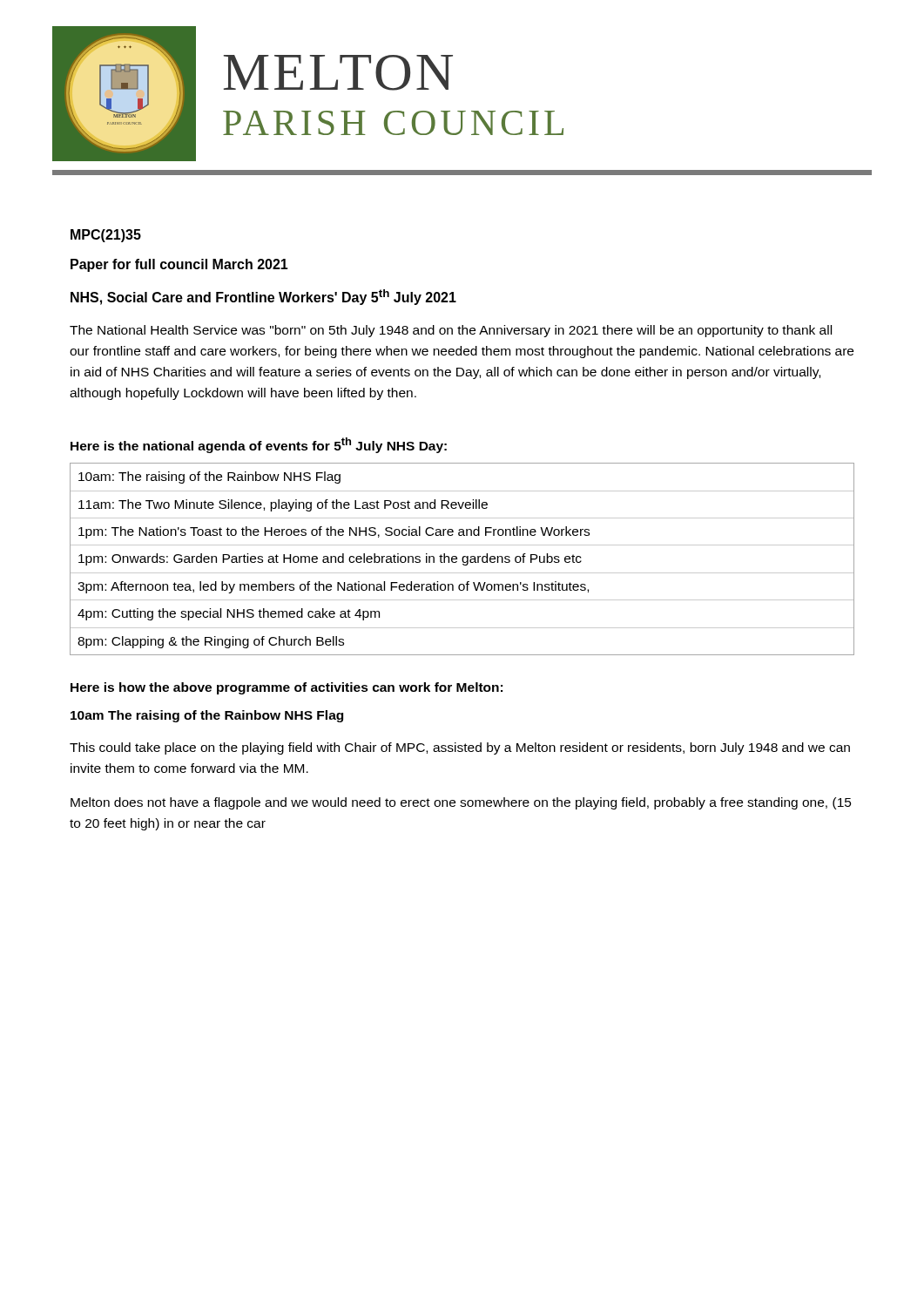
Task: Point to "MELTON PARISH COUNCIL"
Action: (x=396, y=94)
